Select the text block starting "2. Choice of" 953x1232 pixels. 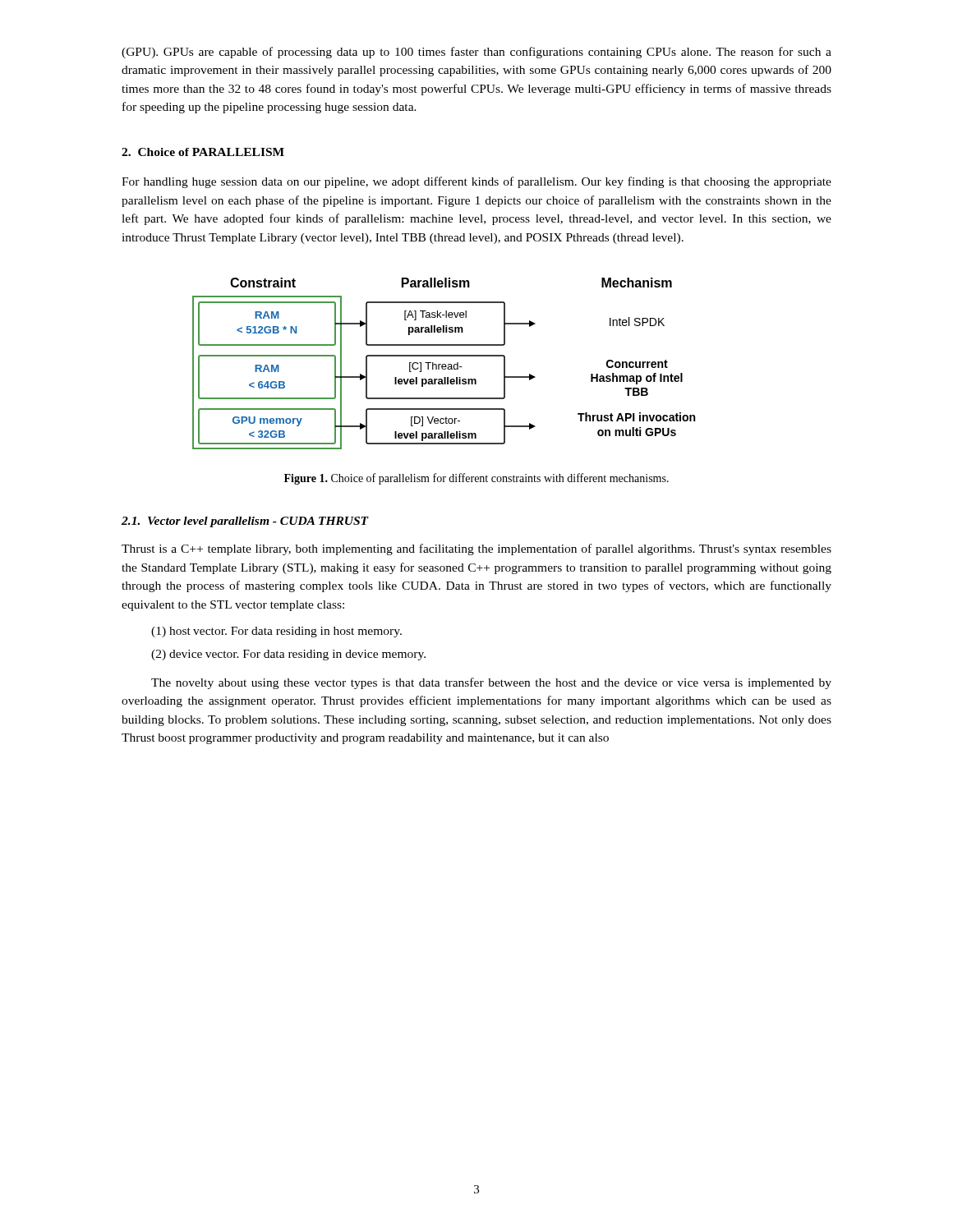(203, 151)
